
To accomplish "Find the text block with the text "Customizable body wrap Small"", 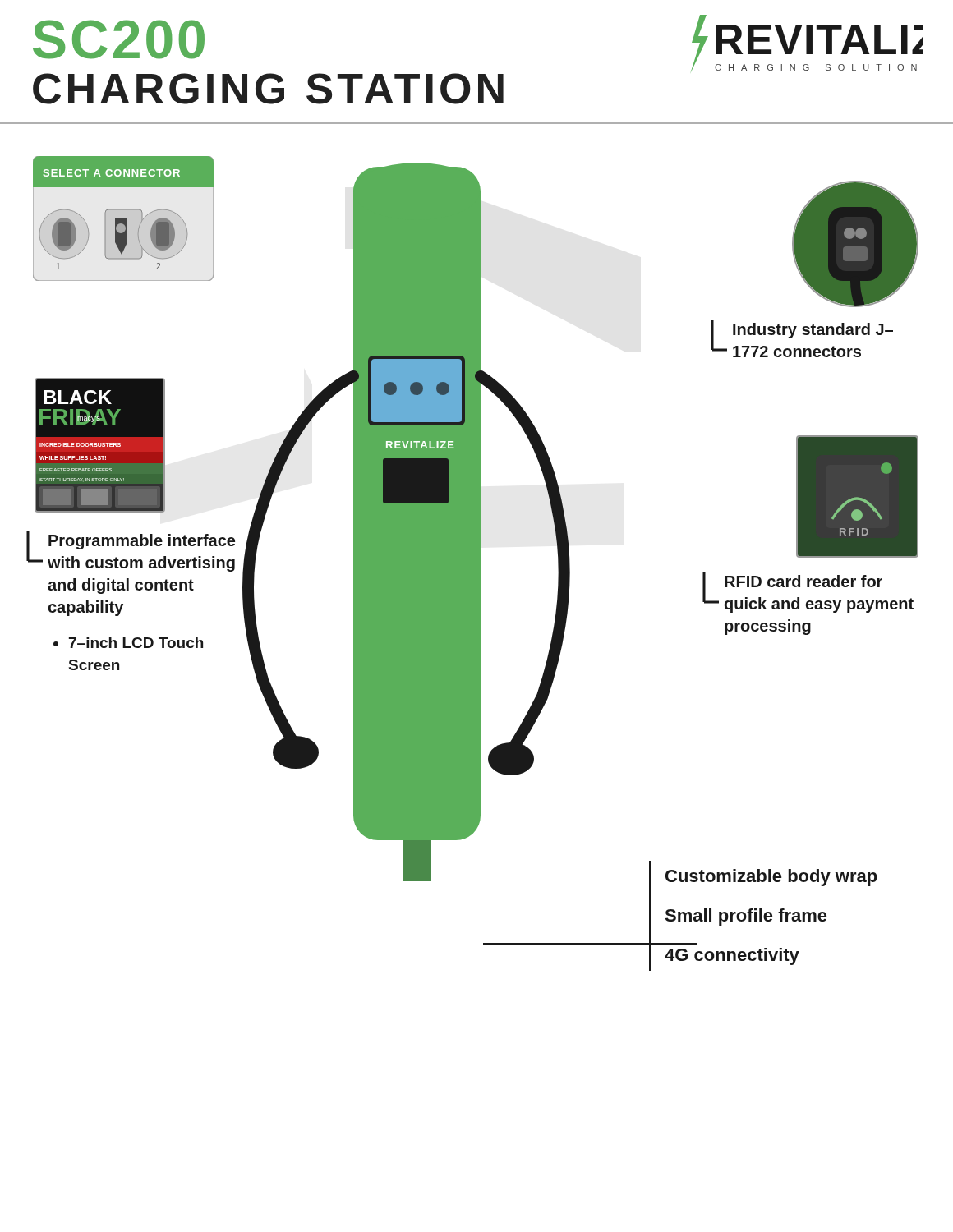I will (x=768, y=916).
